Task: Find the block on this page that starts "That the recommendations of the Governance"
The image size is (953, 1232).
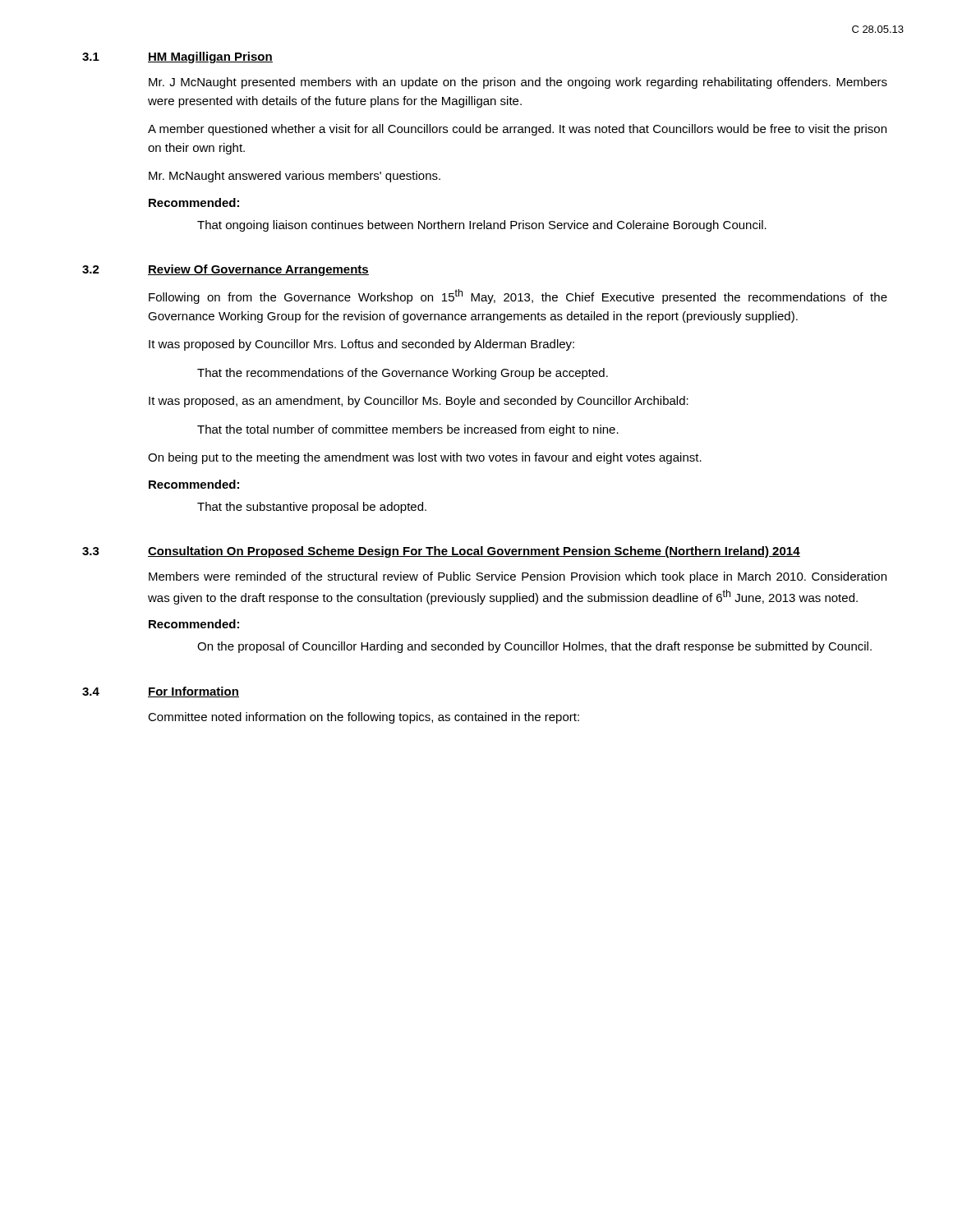Action: [x=542, y=373]
